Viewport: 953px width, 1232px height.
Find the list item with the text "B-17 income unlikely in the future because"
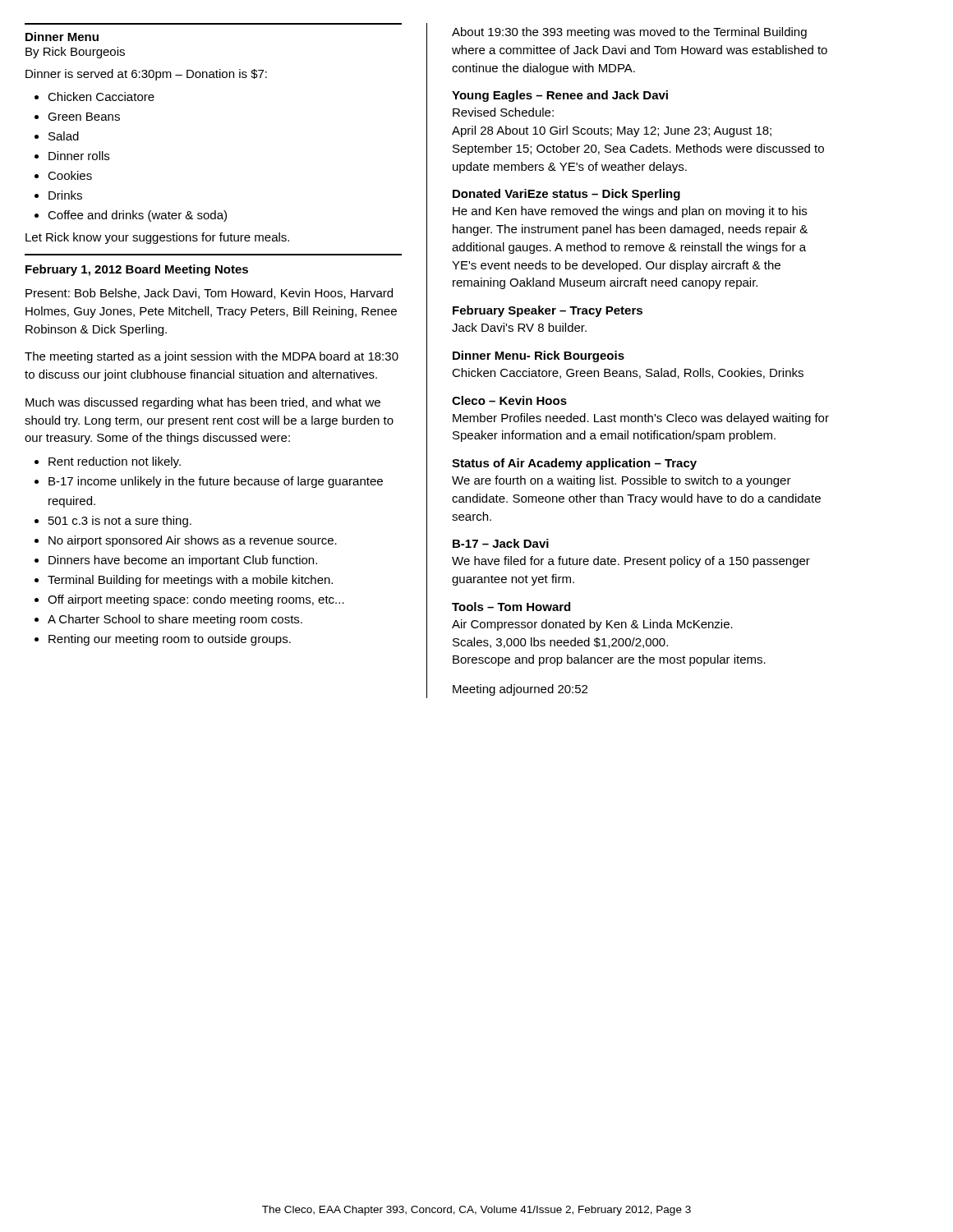[x=215, y=491]
